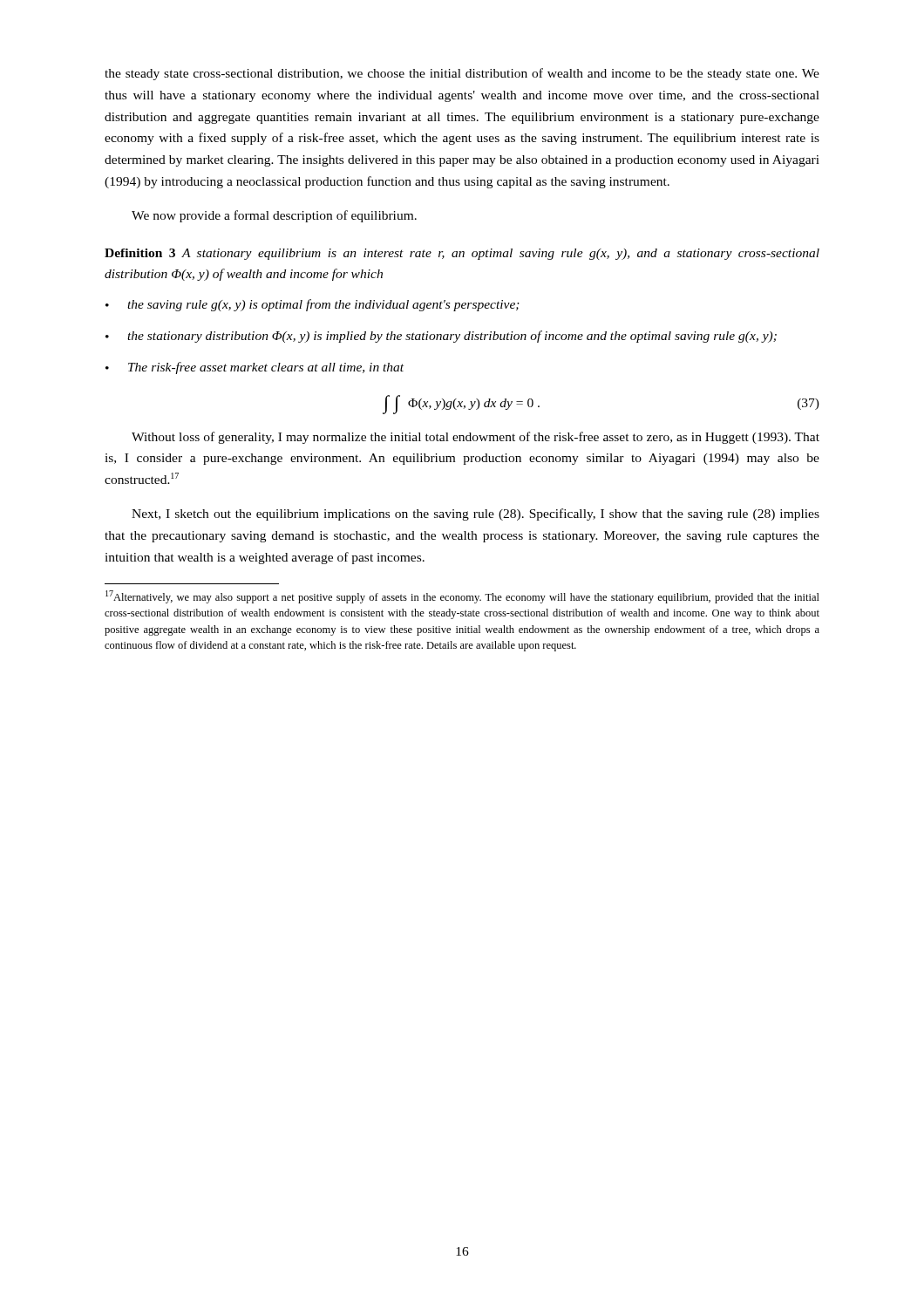Where is the passage that starts "17Alternatively, we may also support a"?

pyautogui.click(x=462, y=621)
